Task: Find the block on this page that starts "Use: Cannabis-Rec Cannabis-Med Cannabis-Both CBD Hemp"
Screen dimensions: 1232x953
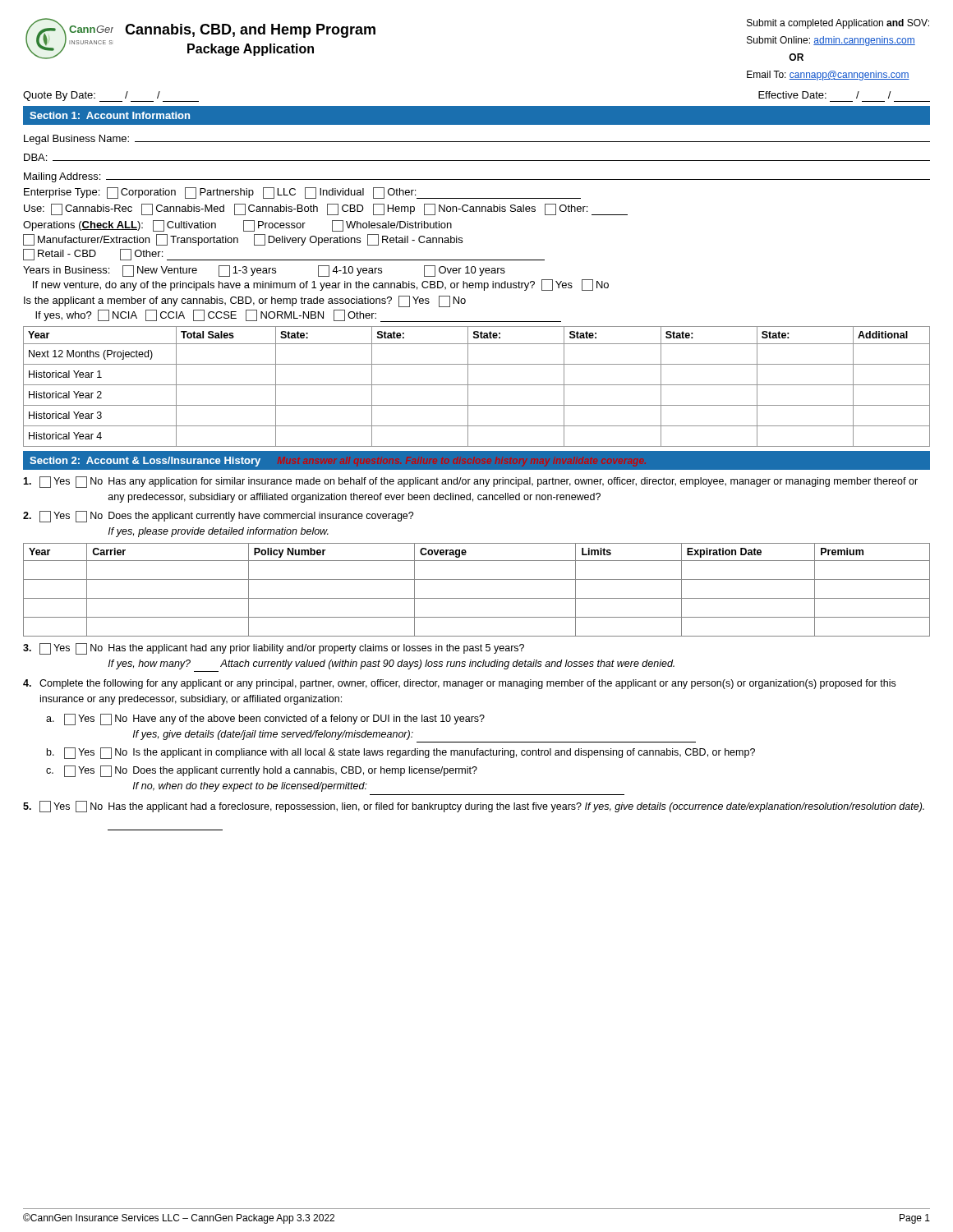Action: click(325, 209)
